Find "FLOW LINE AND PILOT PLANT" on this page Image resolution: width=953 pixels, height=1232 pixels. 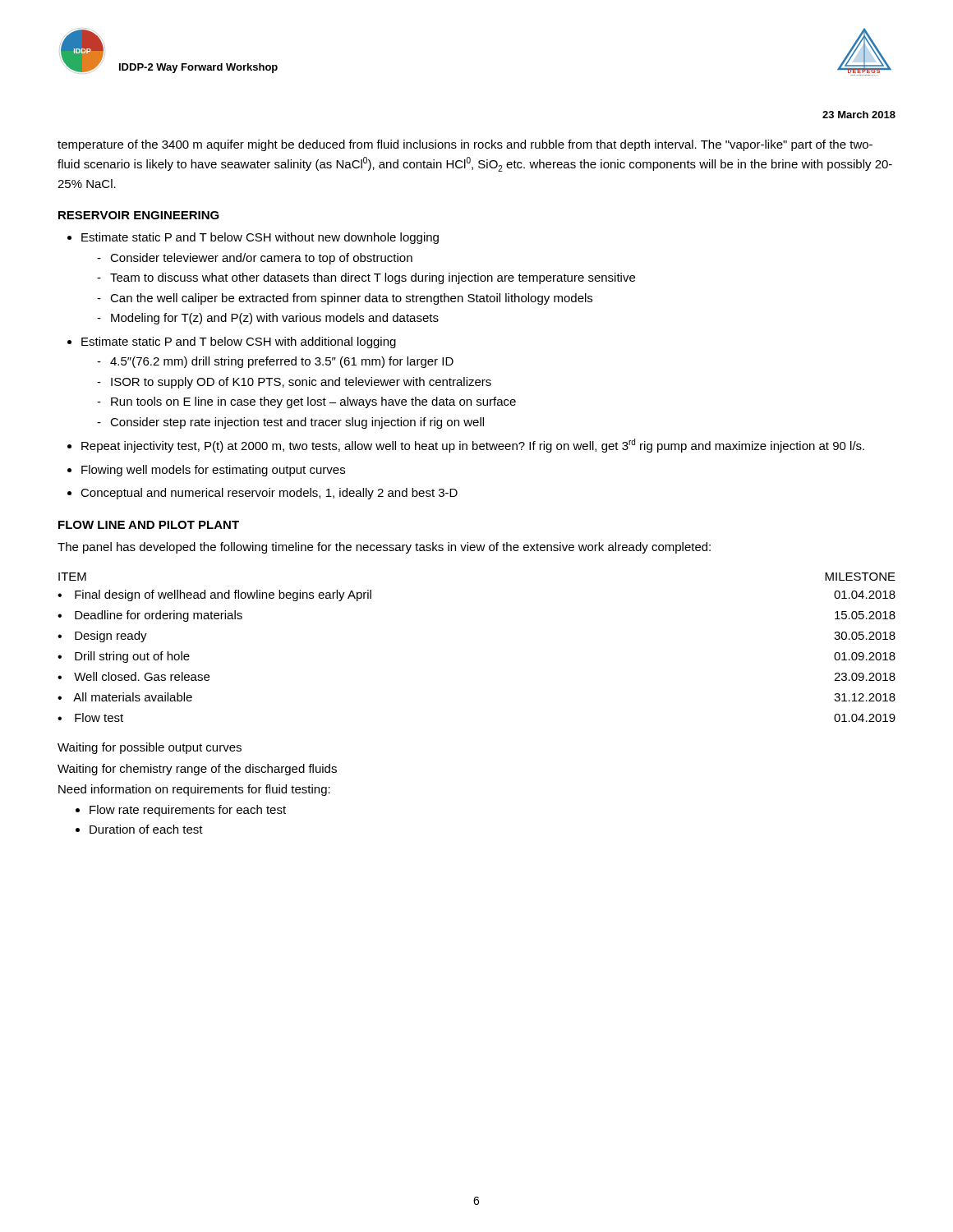[x=148, y=524]
